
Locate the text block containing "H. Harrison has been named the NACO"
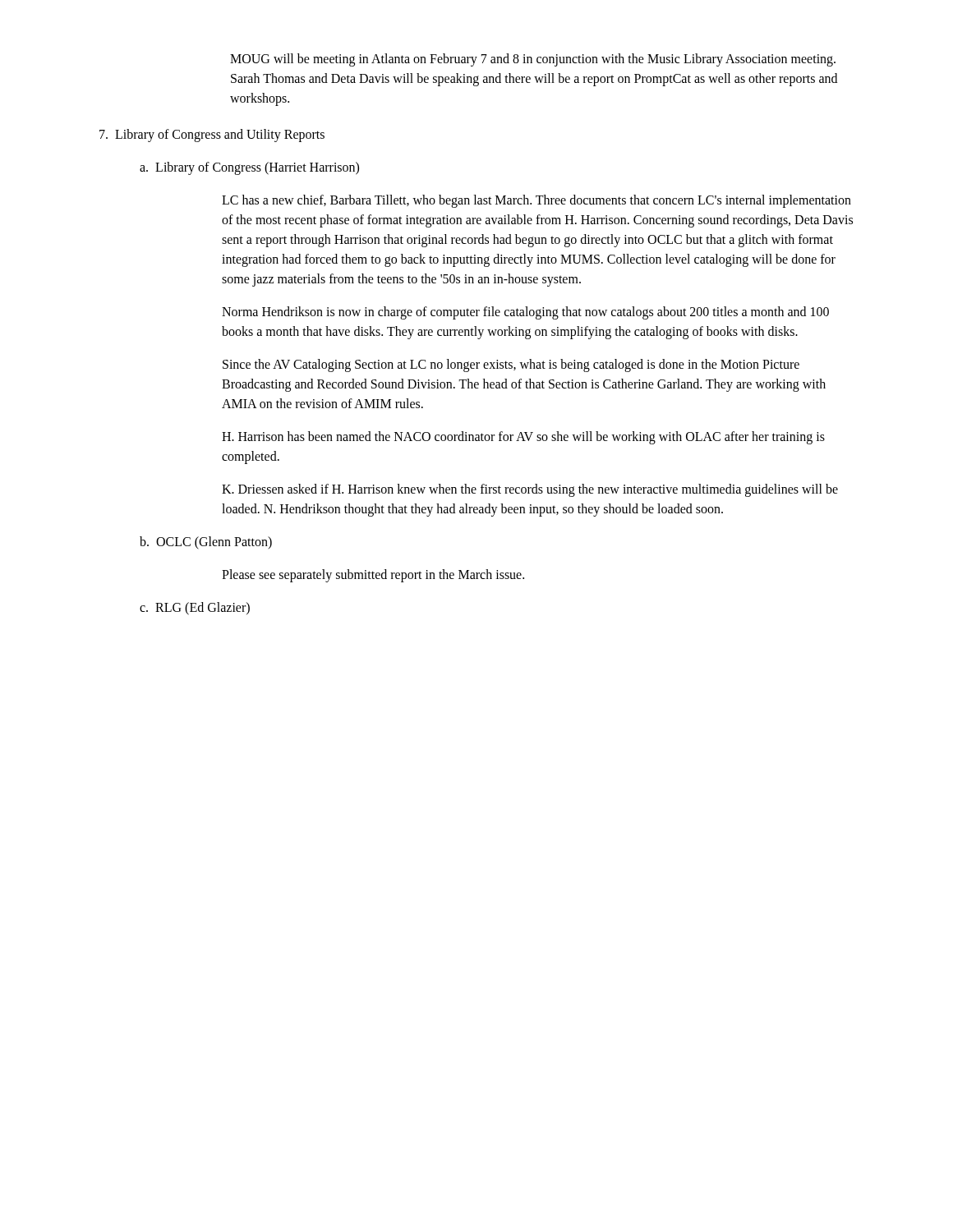tap(523, 446)
